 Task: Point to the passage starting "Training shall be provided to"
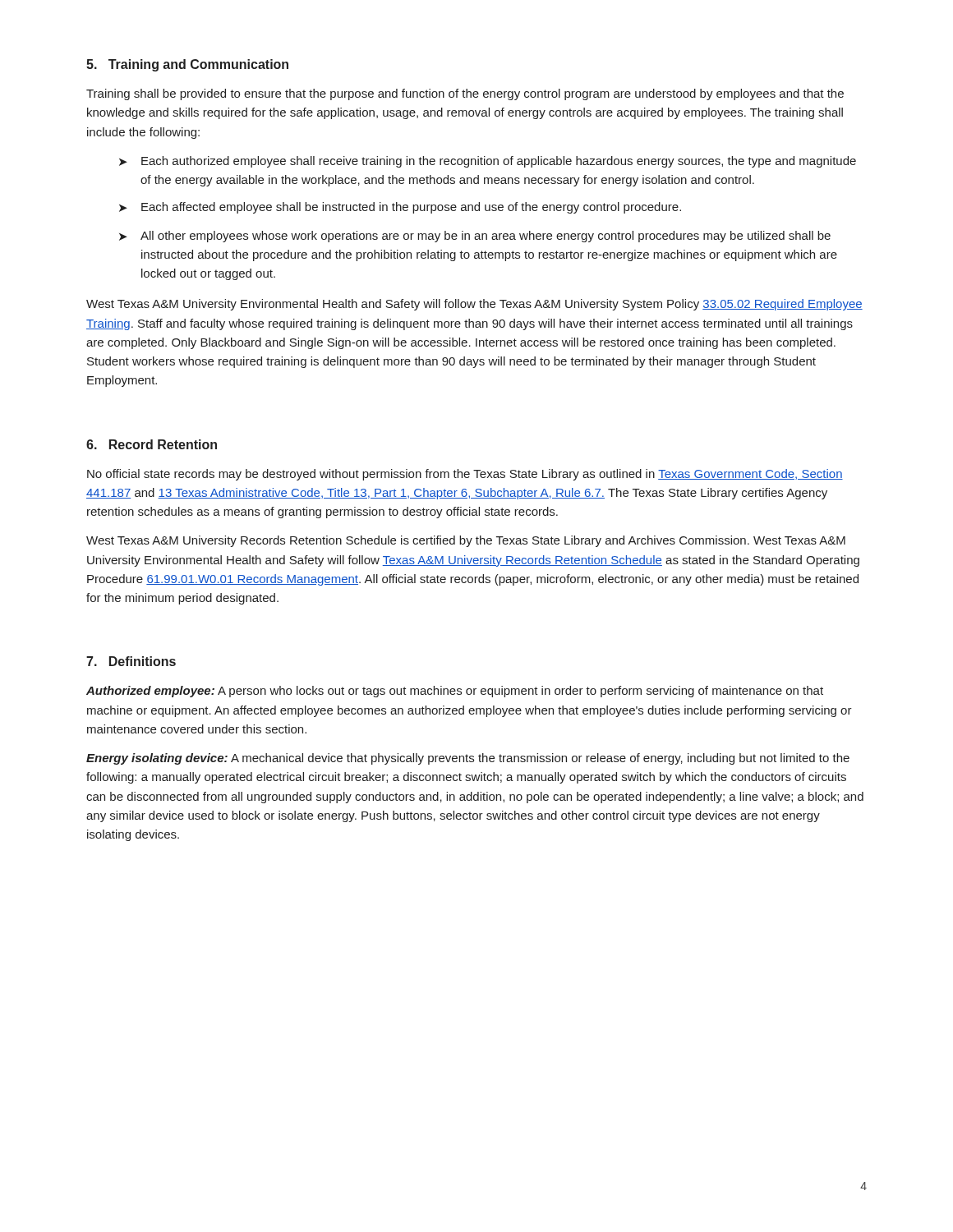(x=465, y=112)
